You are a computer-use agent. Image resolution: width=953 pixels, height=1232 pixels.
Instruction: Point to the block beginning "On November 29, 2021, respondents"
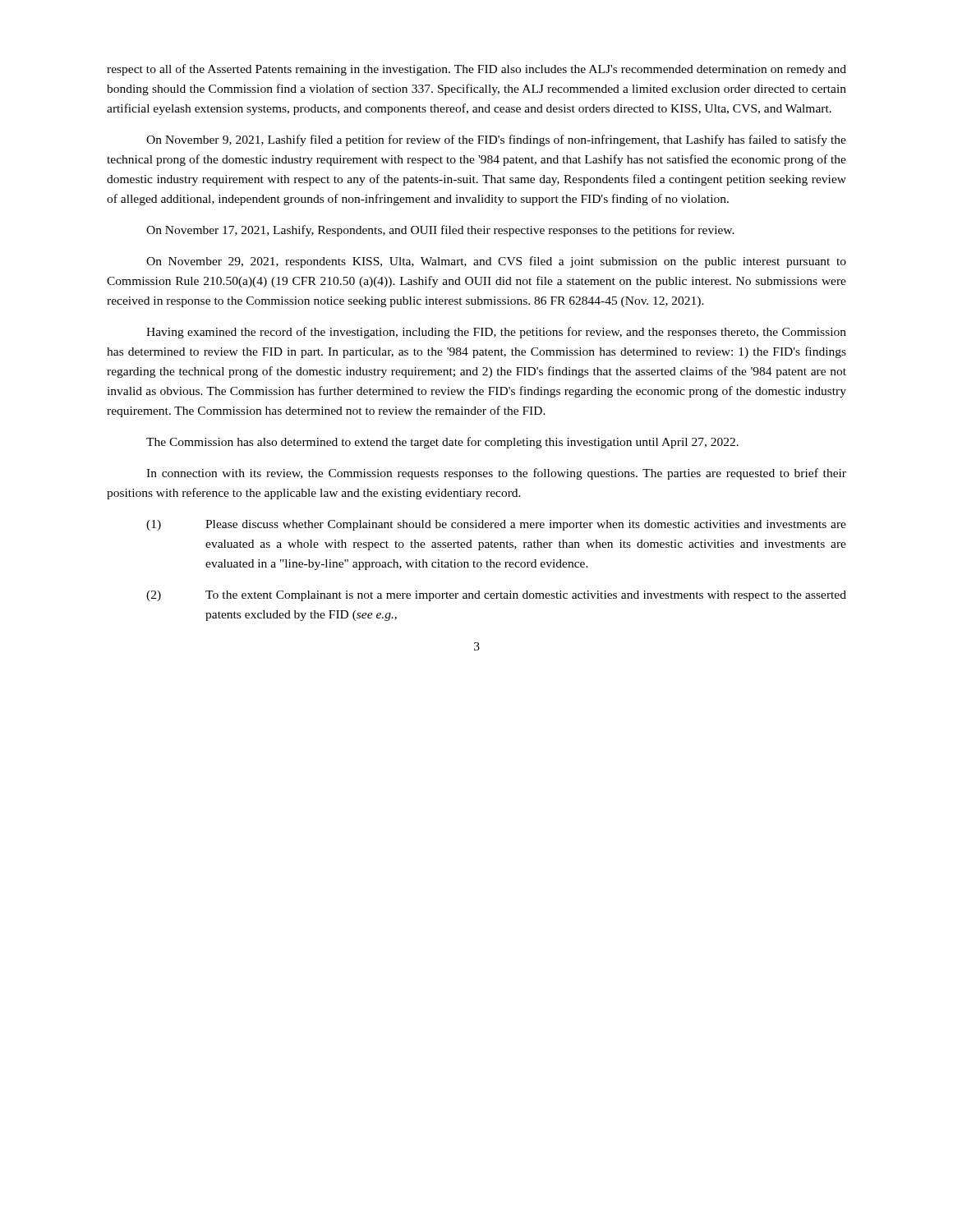(476, 281)
